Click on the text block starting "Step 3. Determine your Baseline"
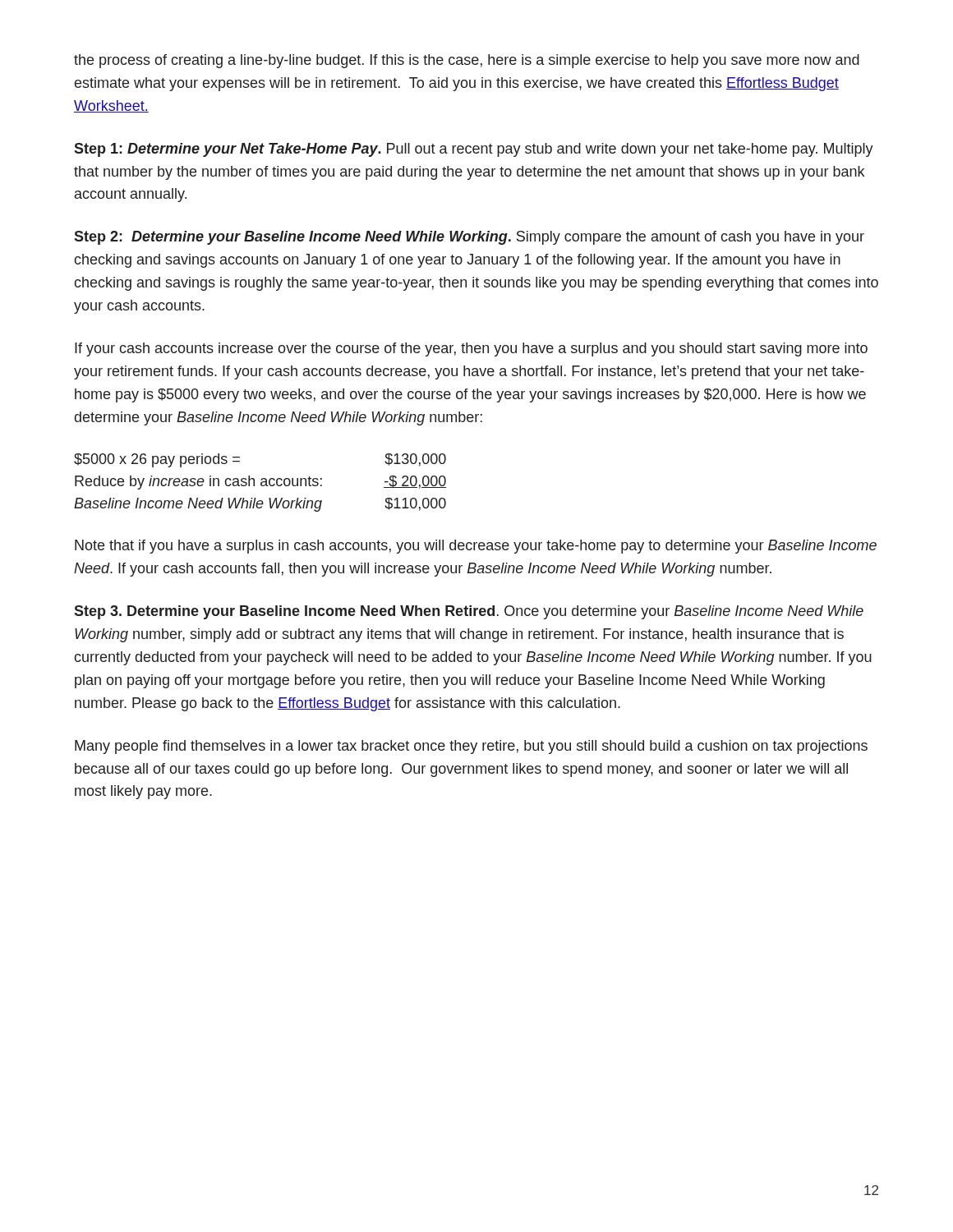 473,657
